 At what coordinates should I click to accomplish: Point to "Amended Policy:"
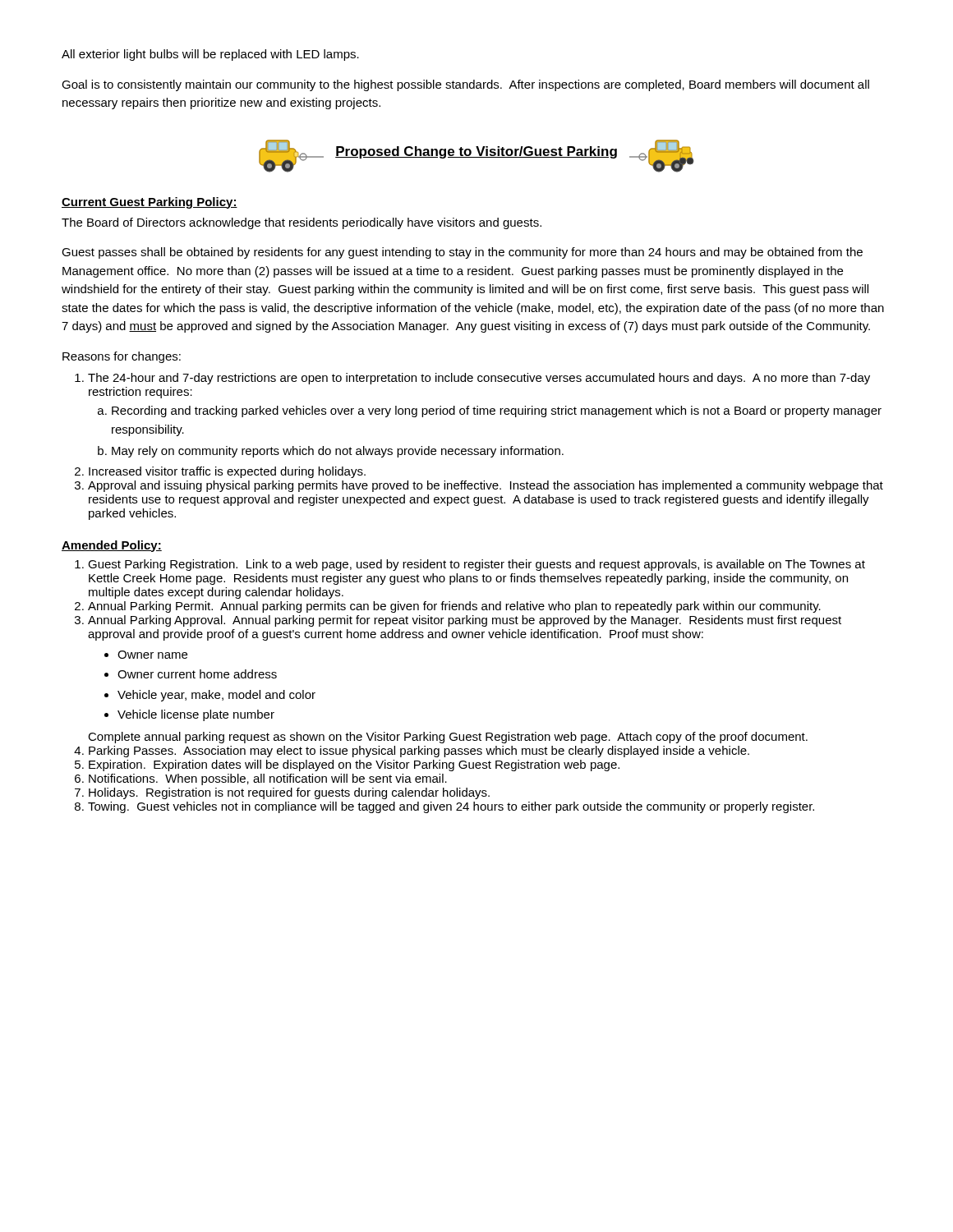pos(112,545)
